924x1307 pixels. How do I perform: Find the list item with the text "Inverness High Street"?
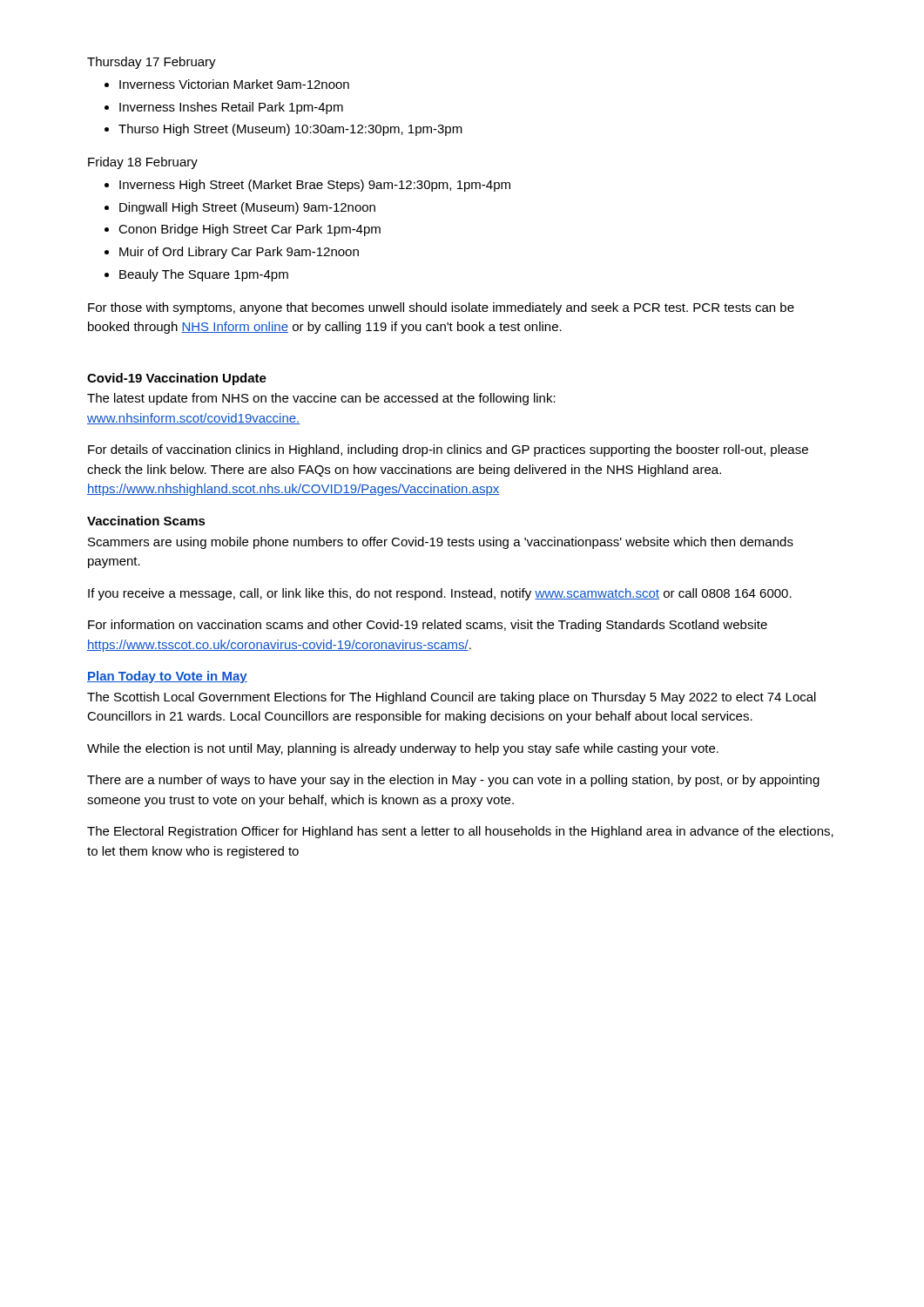(x=315, y=184)
